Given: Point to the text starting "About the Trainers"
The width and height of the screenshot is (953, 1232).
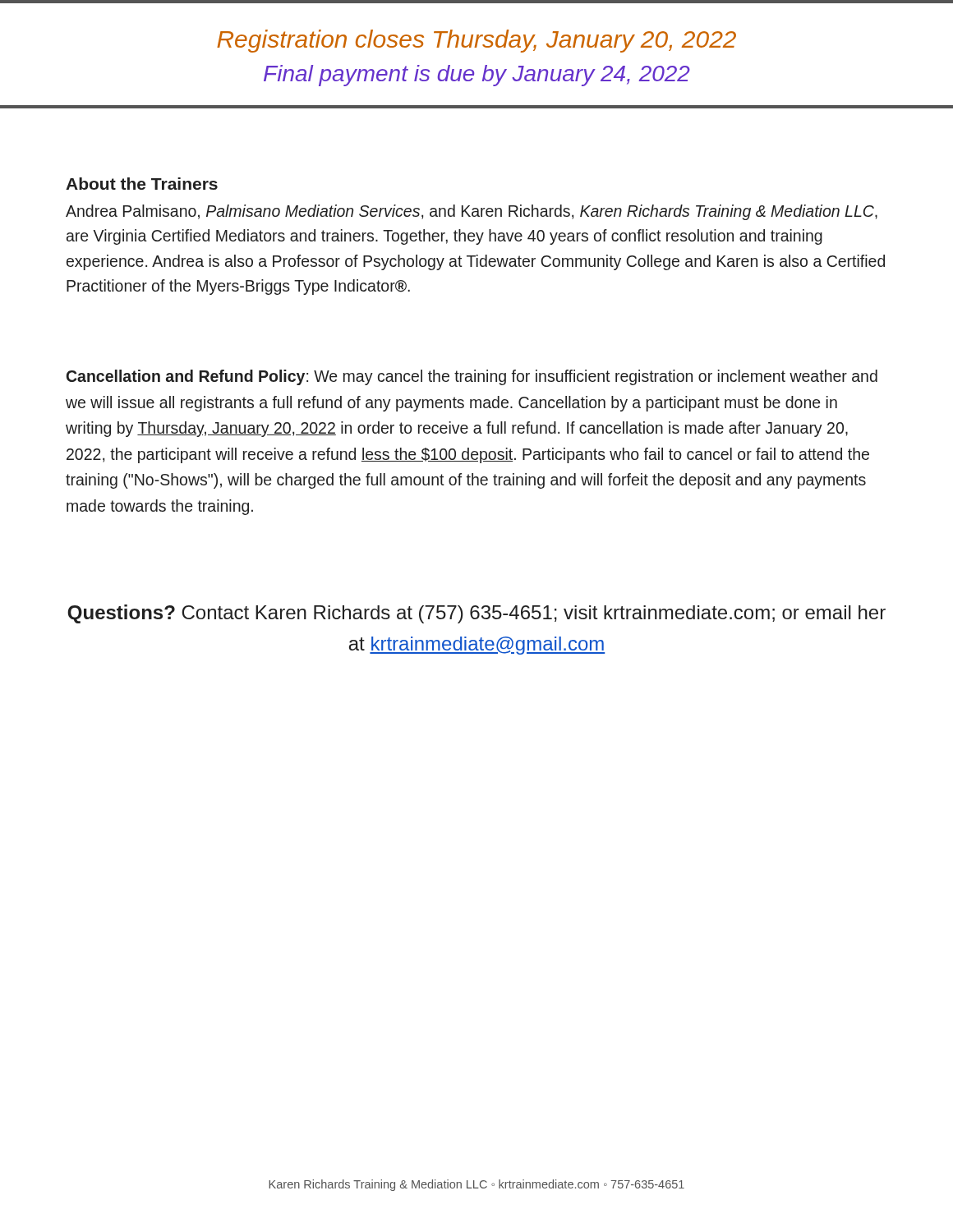Looking at the screenshot, I should click(x=142, y=184).
